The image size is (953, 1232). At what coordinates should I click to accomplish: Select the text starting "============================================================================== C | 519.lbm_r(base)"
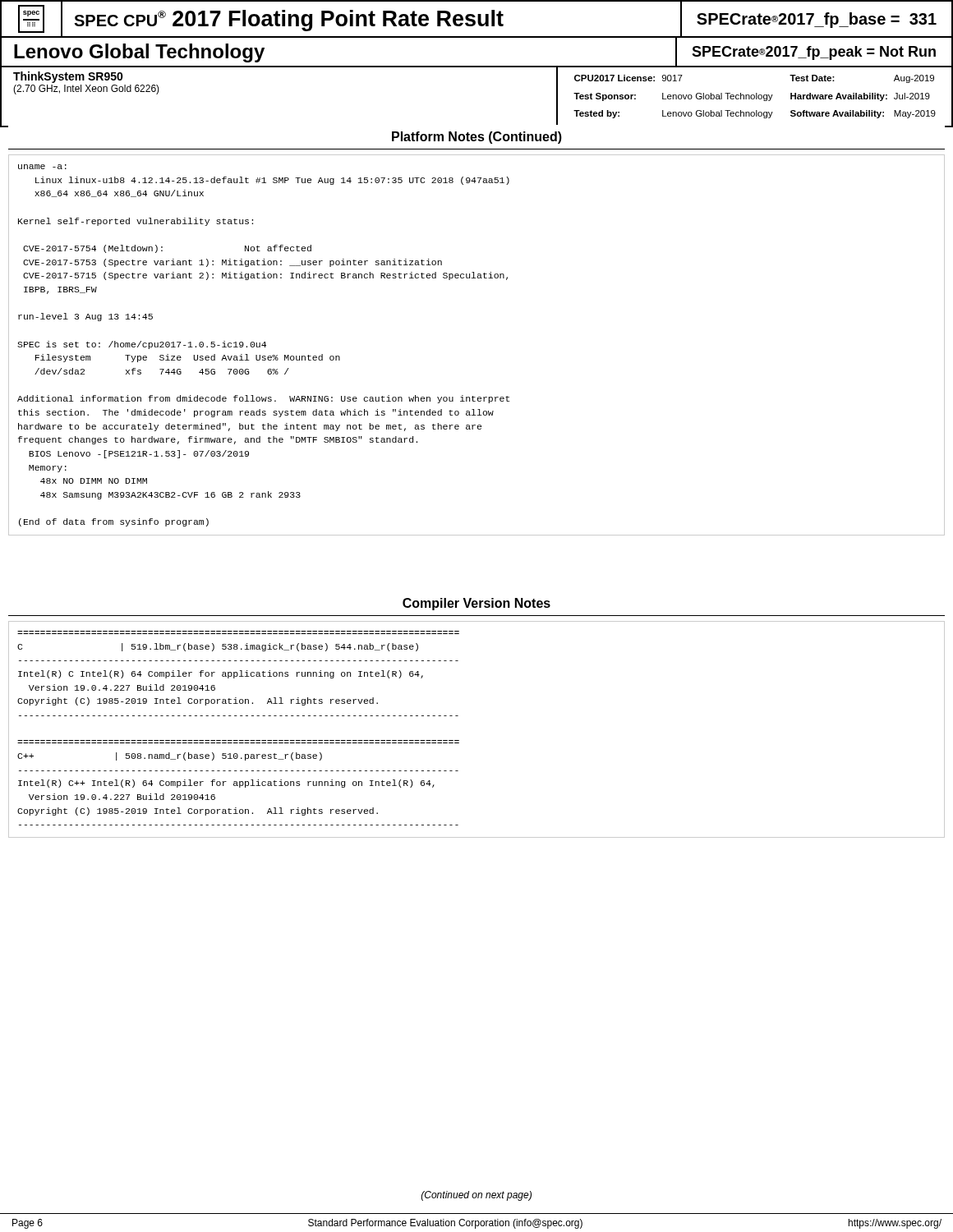pos(218,647)
